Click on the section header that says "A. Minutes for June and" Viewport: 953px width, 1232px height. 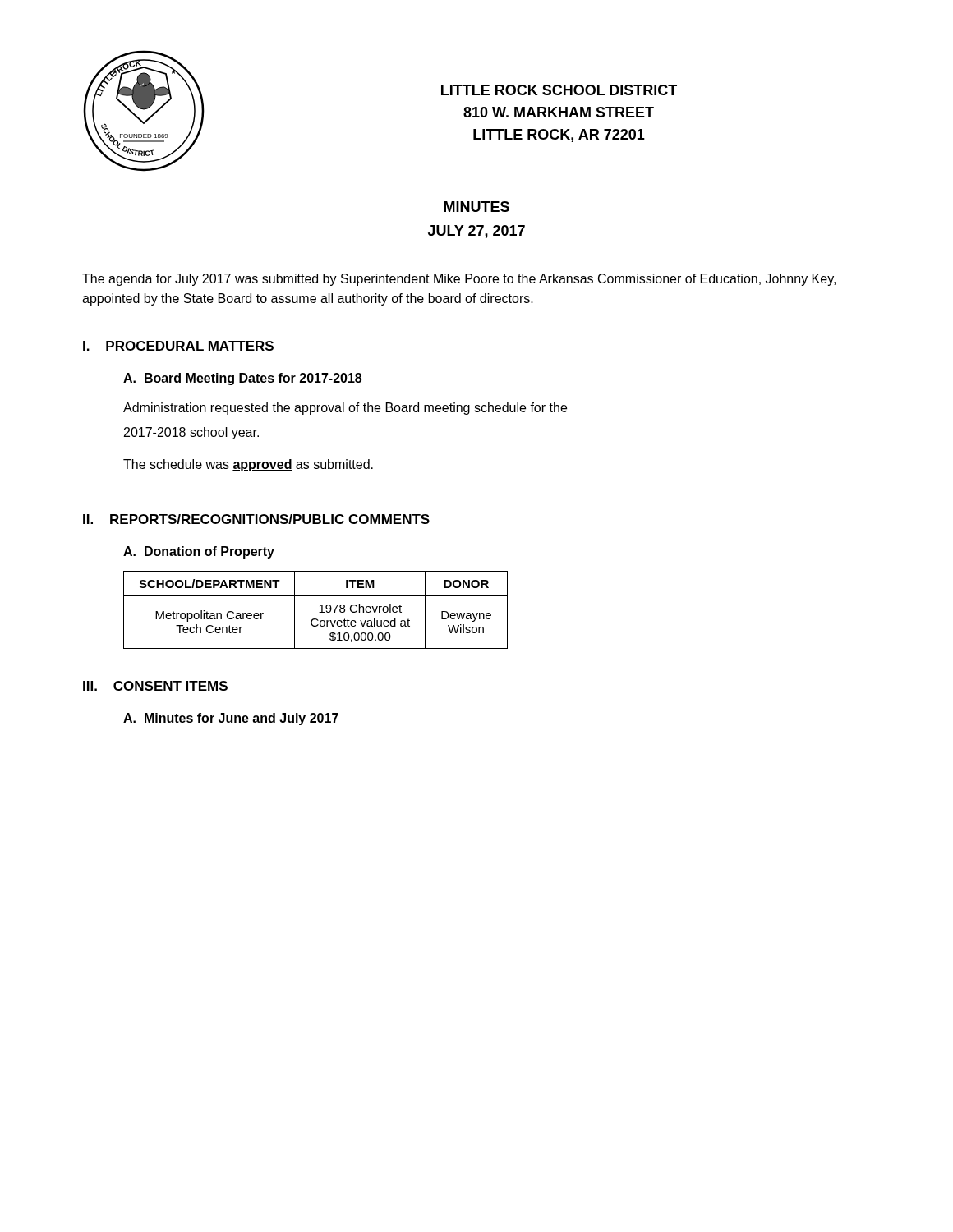point(231,718)
